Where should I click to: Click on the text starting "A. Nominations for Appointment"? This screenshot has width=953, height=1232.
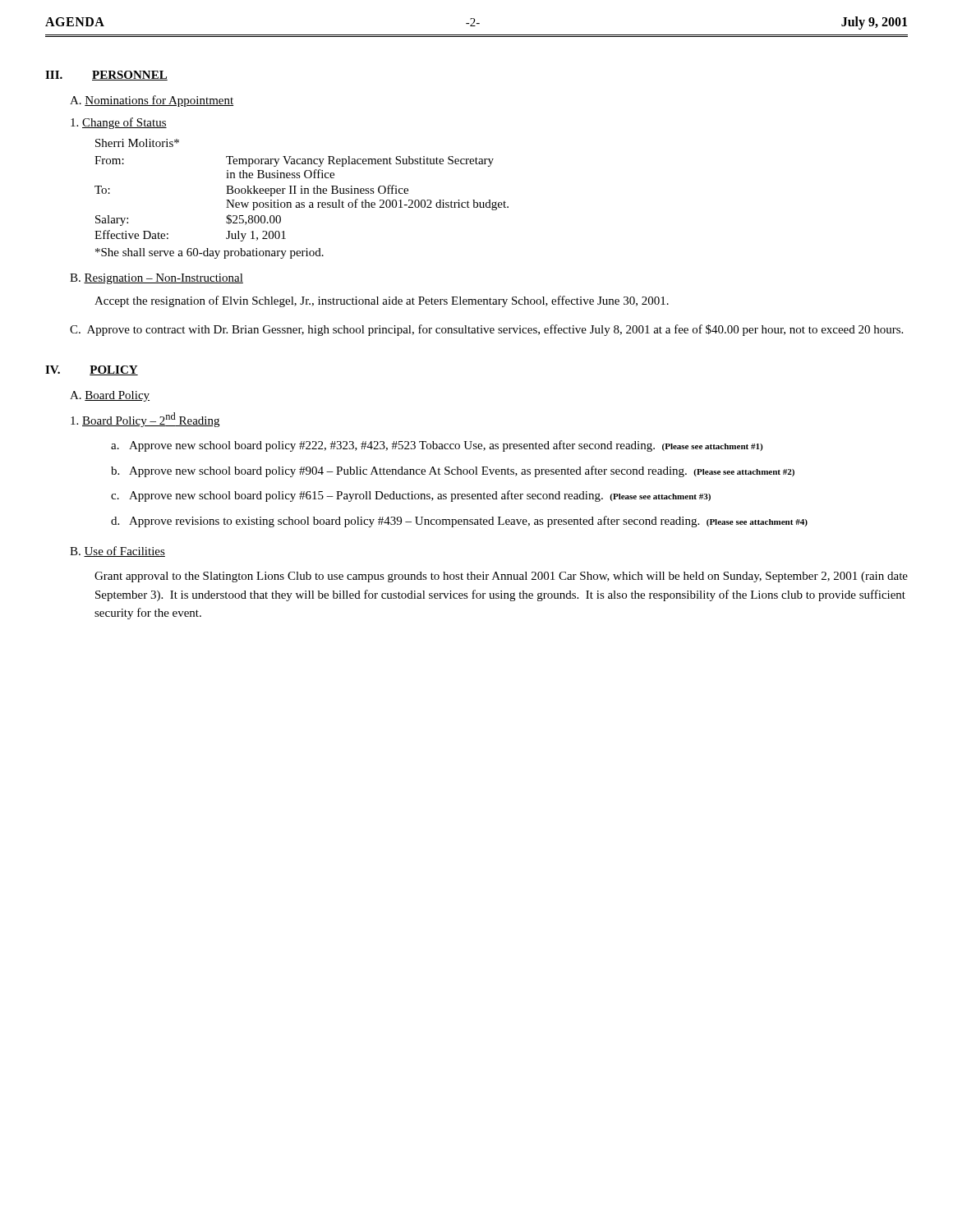[x=152, y=100]
